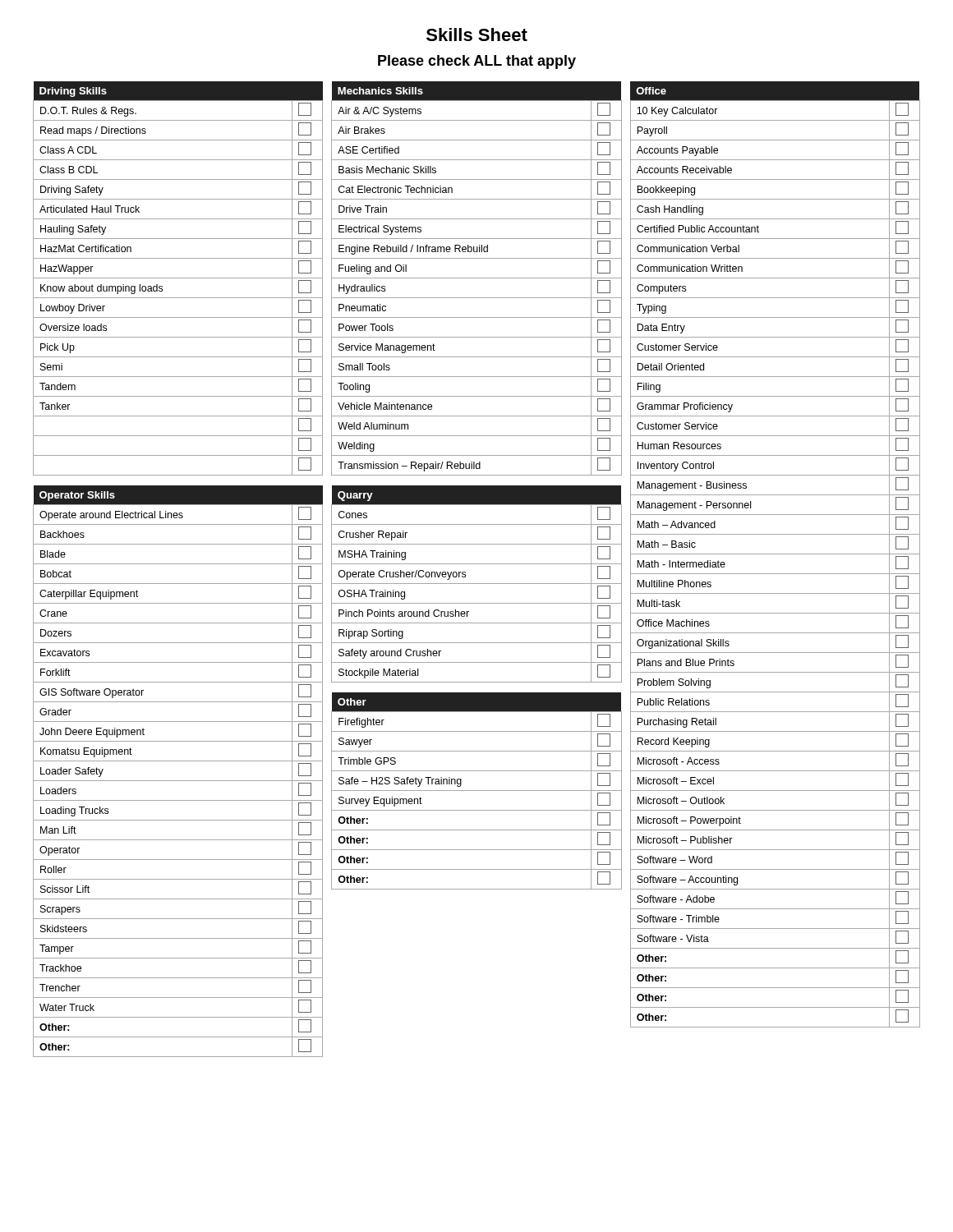Click on the table containing "D.O.T. Rules &"
This screenshot has height=1232, width=953.
coord(178,278)
